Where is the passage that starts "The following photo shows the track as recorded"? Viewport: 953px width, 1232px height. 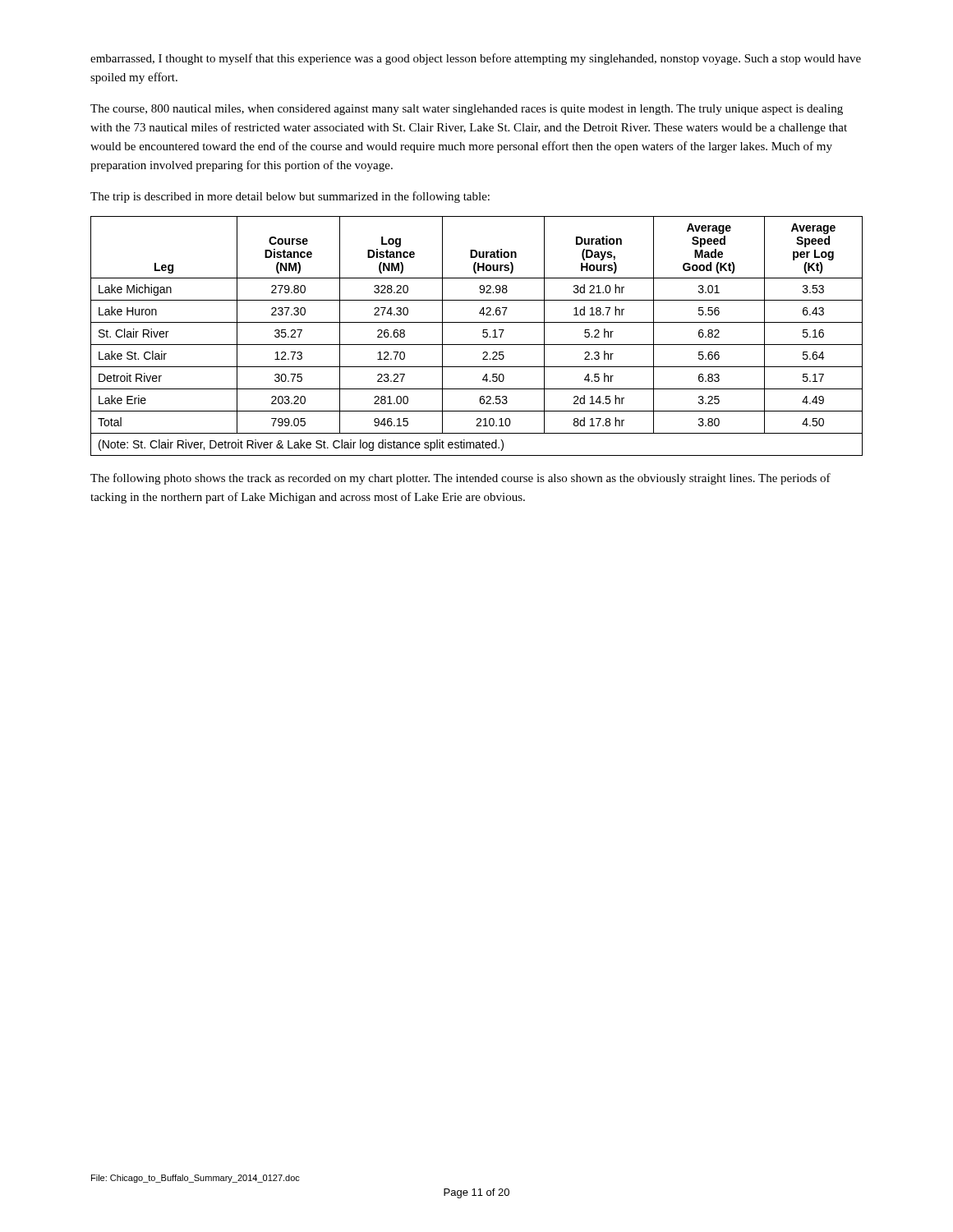(x=460, y=487)
